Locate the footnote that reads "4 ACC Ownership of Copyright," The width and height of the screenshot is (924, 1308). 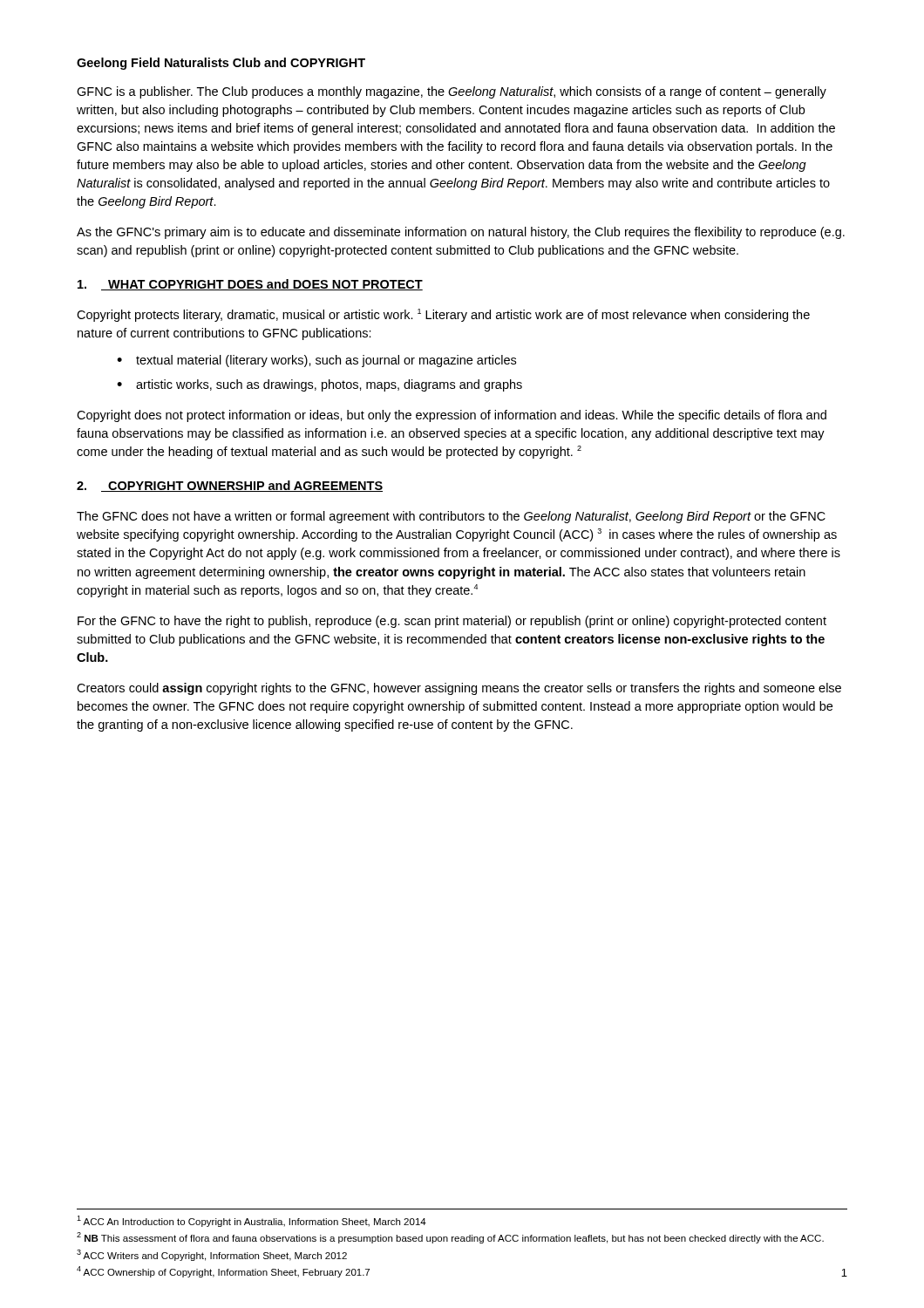click(x=223, y=1271)
